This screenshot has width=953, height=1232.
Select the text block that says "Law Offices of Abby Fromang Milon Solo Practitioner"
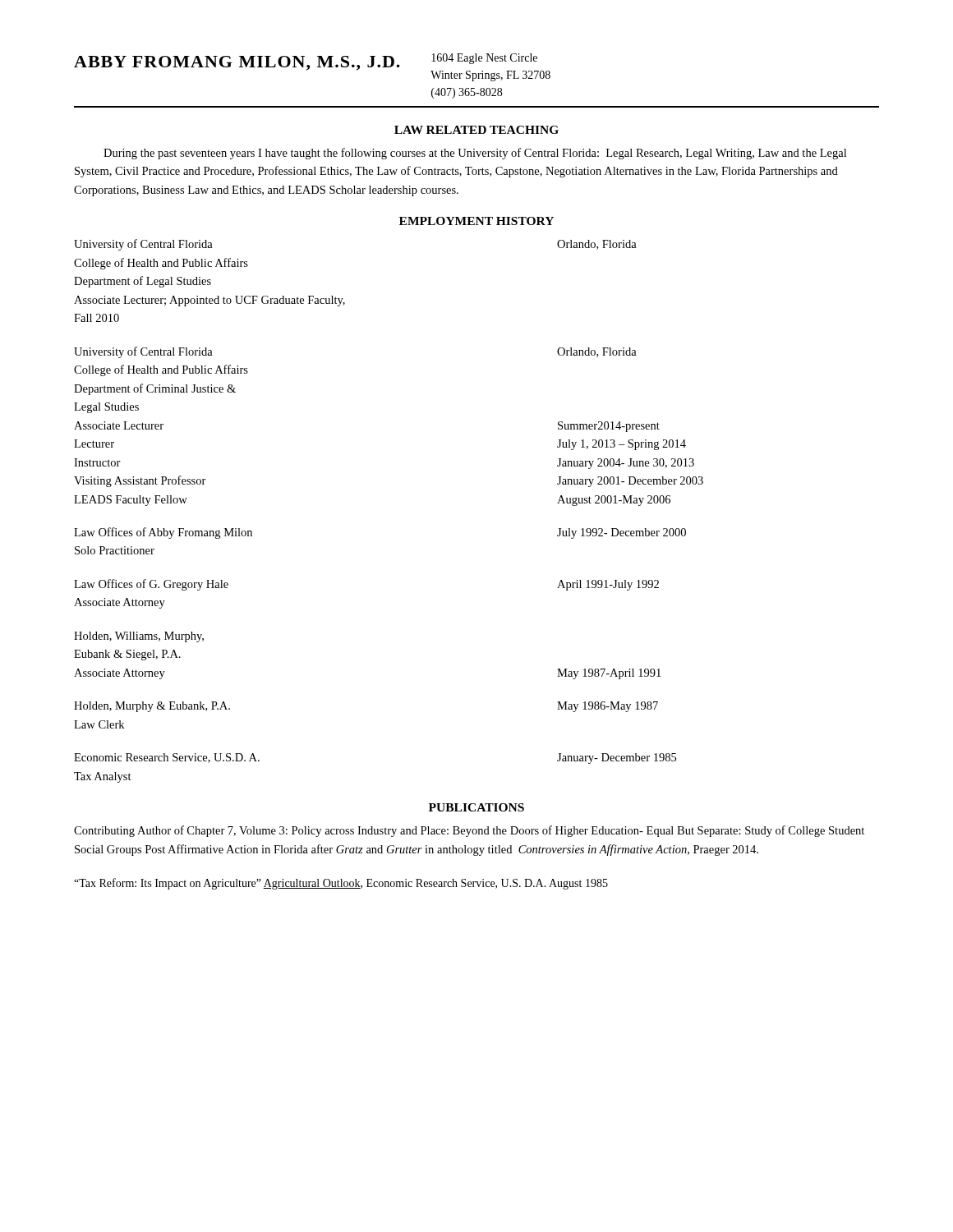coord(164,533)
